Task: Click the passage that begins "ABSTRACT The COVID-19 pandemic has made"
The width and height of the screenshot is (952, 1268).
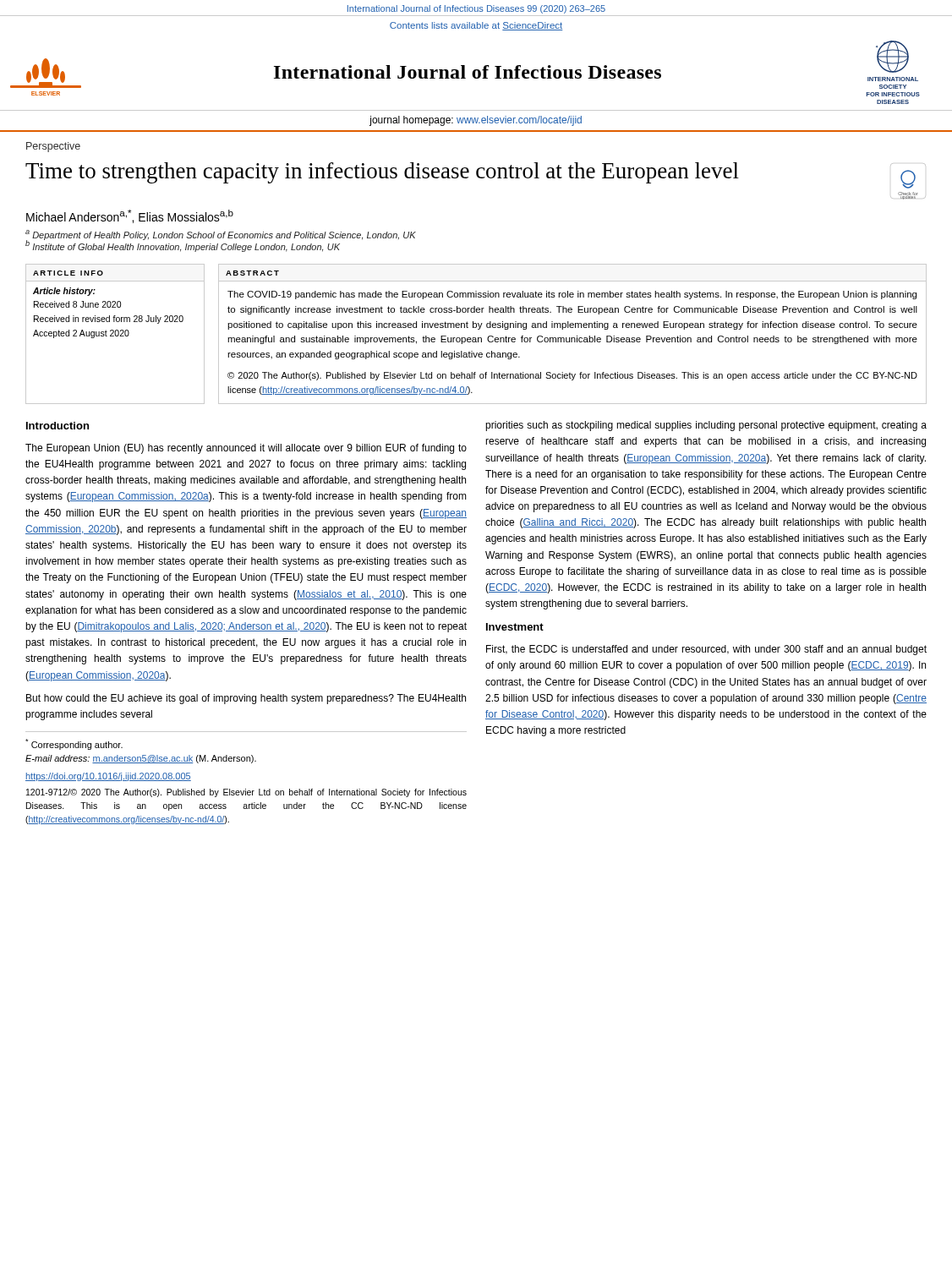Action: point(572,334)
